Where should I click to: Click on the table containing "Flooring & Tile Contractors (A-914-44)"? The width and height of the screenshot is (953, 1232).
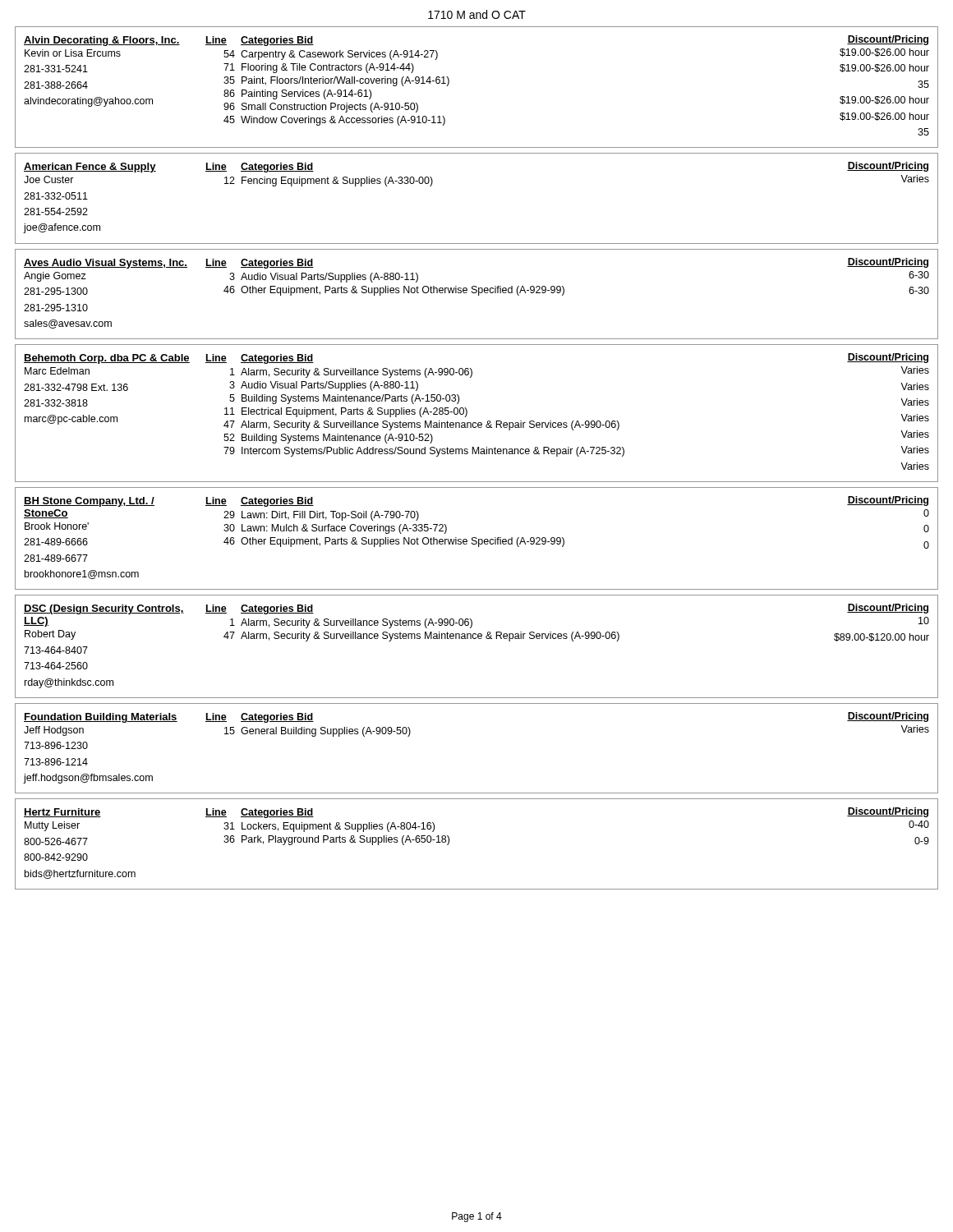(x=476, y=87)
